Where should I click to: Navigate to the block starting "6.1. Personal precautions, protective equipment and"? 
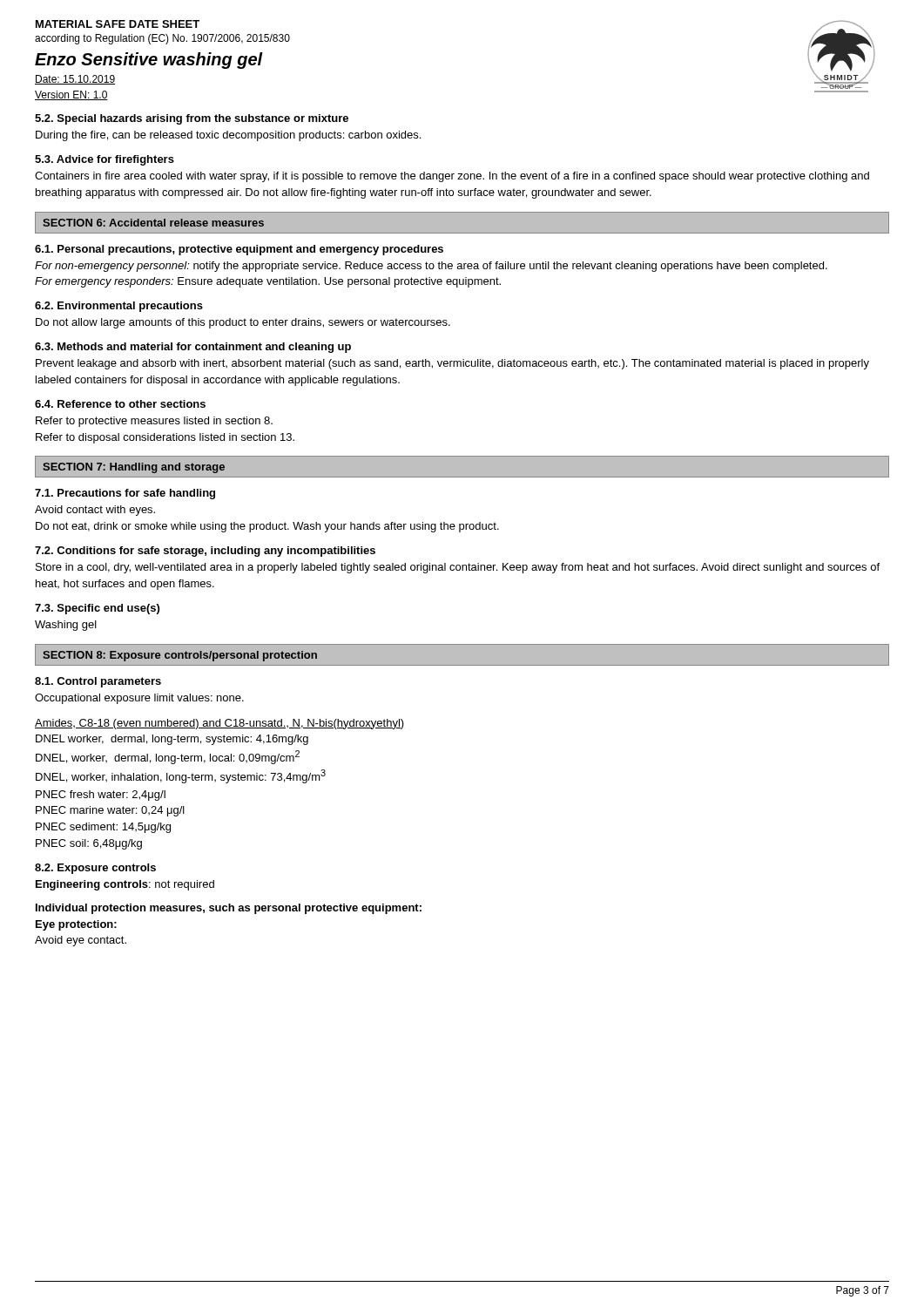point(239,248)
